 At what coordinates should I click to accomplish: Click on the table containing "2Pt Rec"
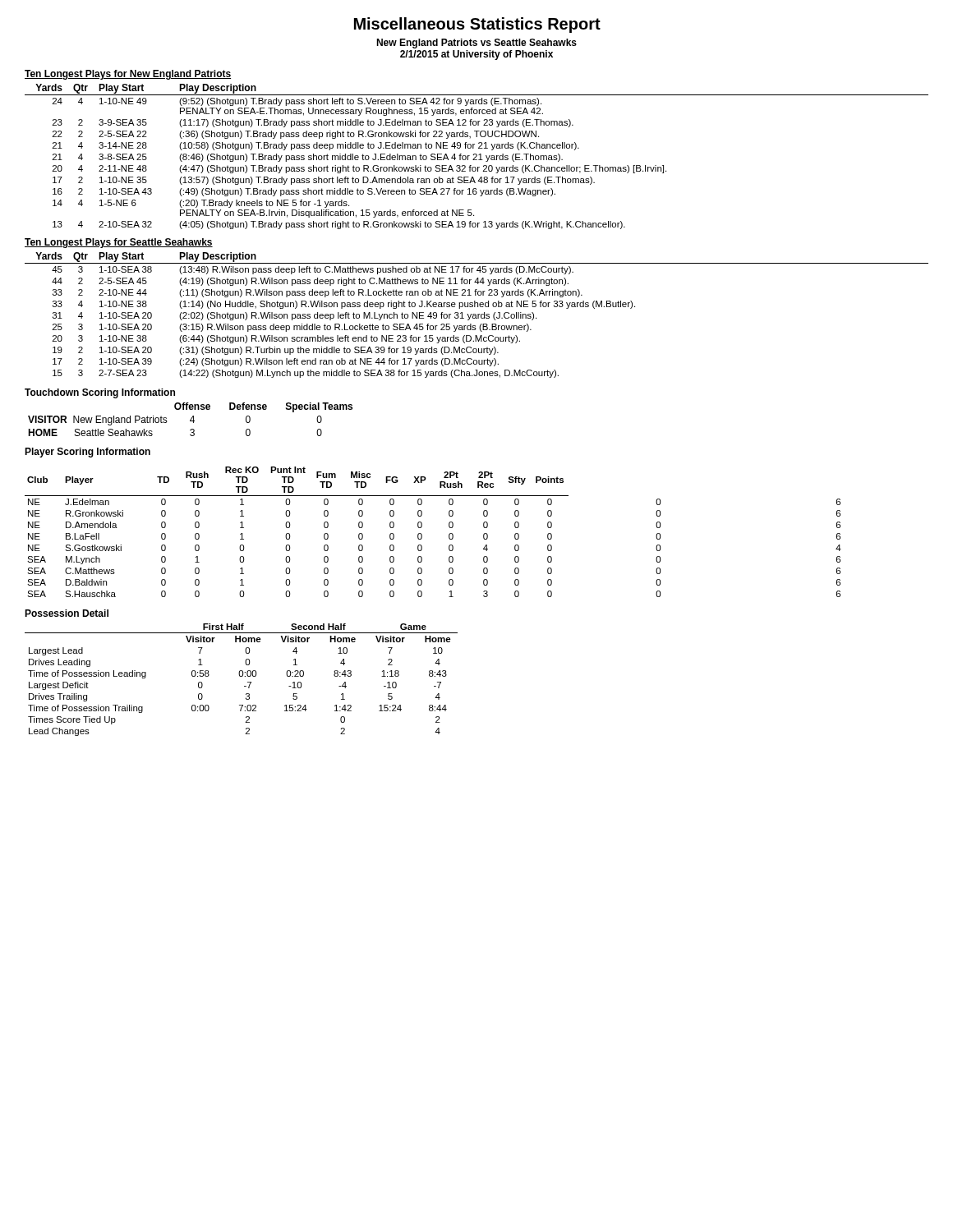(476, 523)
